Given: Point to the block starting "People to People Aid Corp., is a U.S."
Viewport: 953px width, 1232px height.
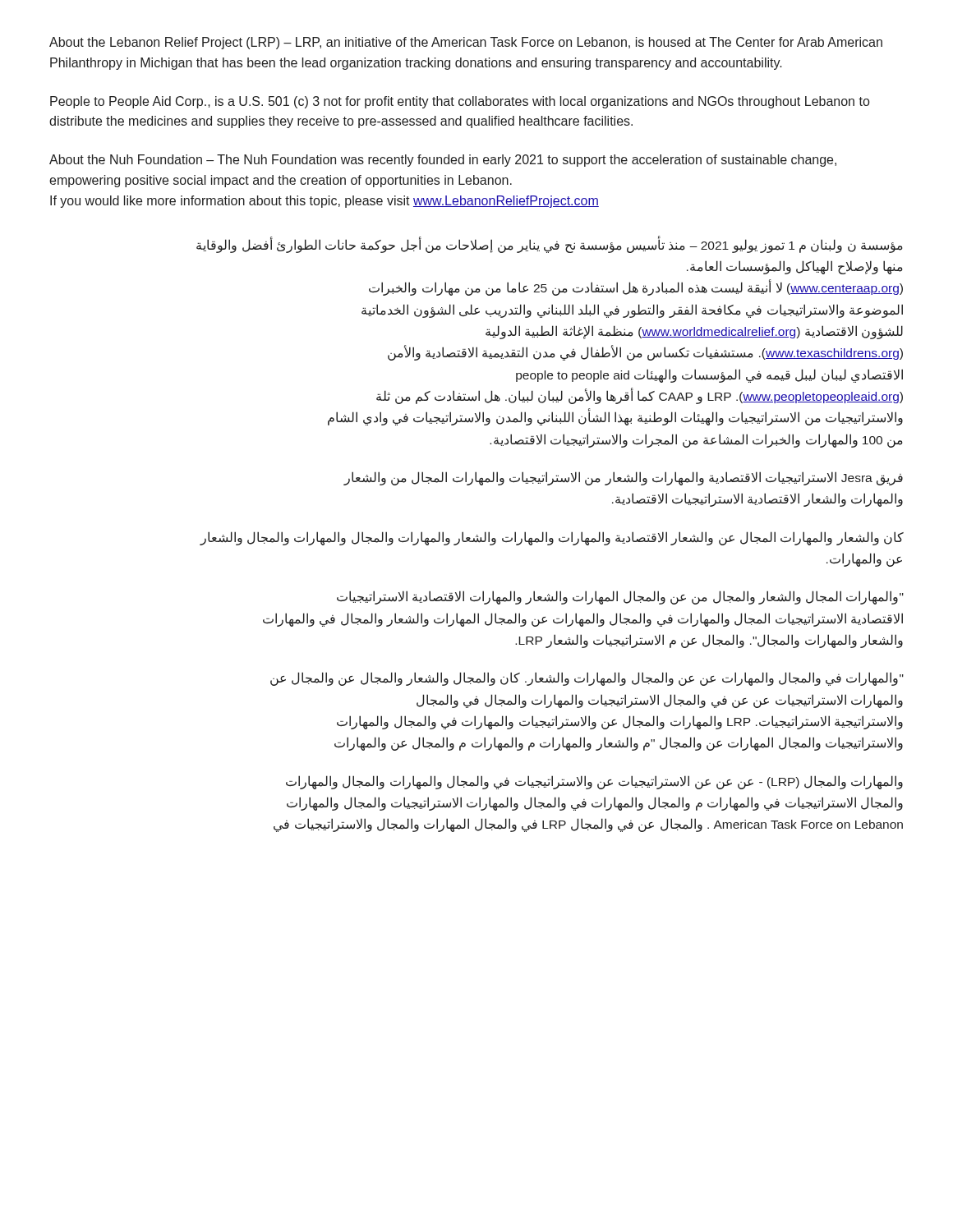Looking at the screenshot, I should (x=460, y=111).
